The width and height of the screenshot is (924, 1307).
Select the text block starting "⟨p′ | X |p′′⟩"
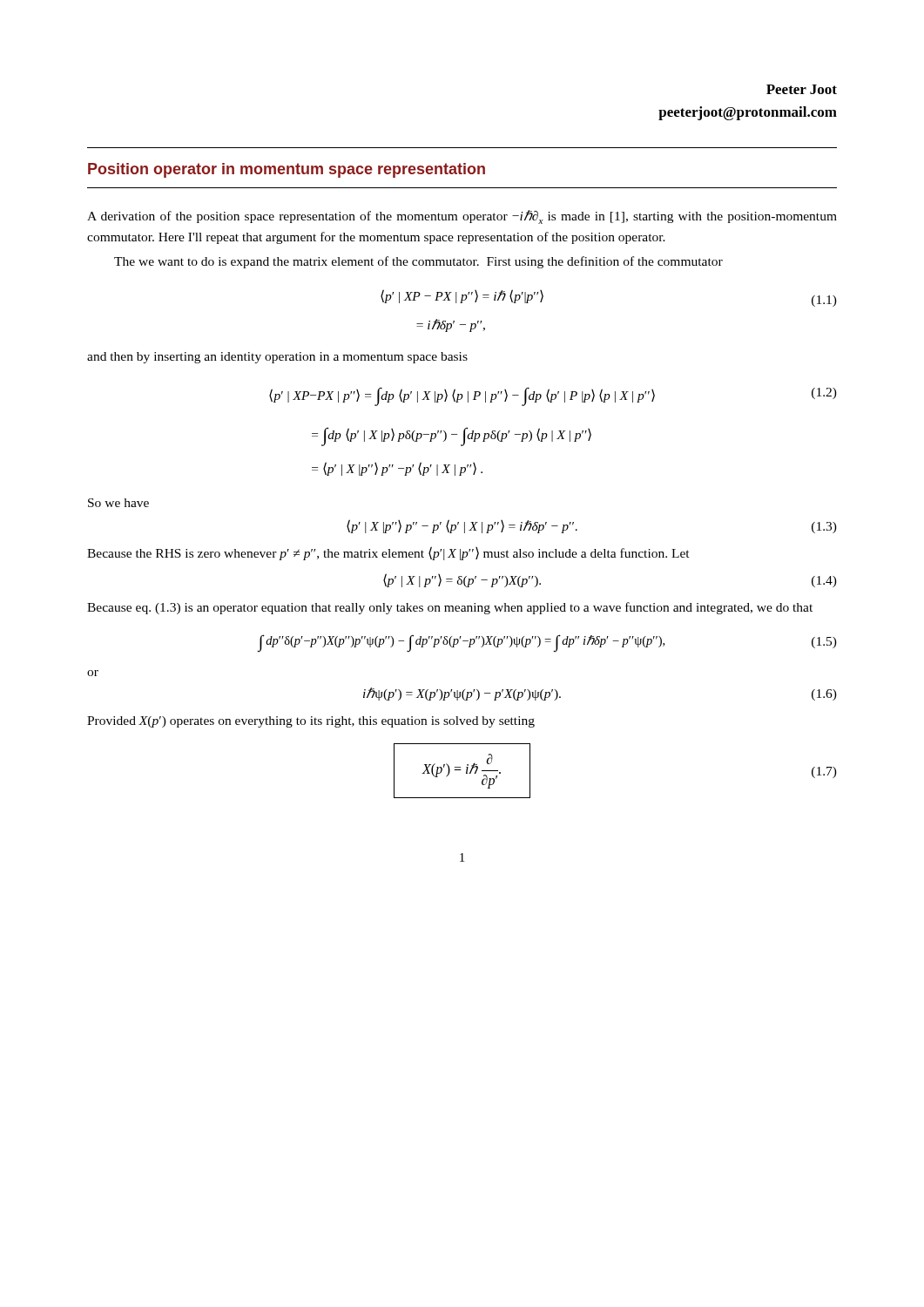[465, 526]
